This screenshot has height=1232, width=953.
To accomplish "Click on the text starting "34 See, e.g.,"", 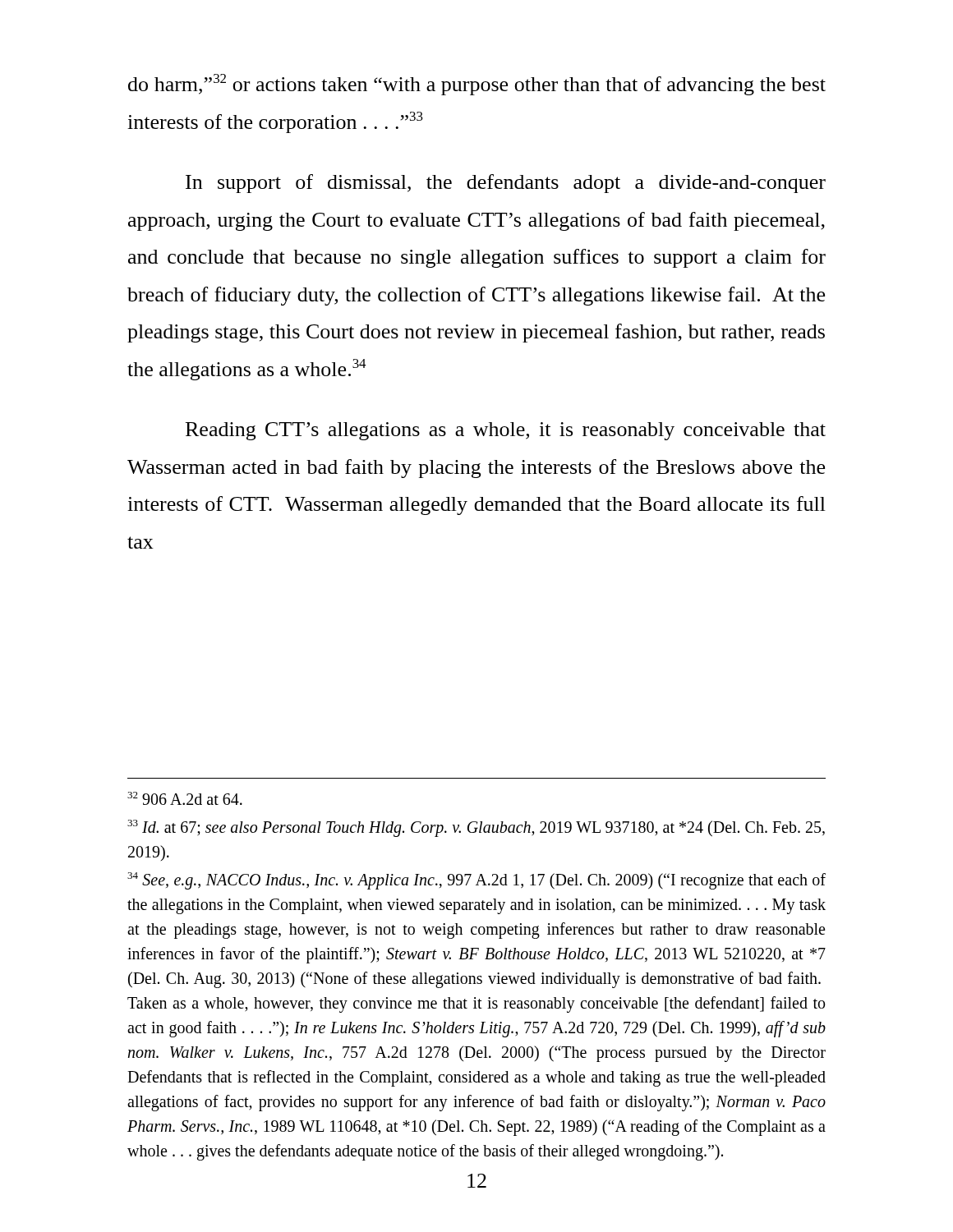I will point(476,1014).
